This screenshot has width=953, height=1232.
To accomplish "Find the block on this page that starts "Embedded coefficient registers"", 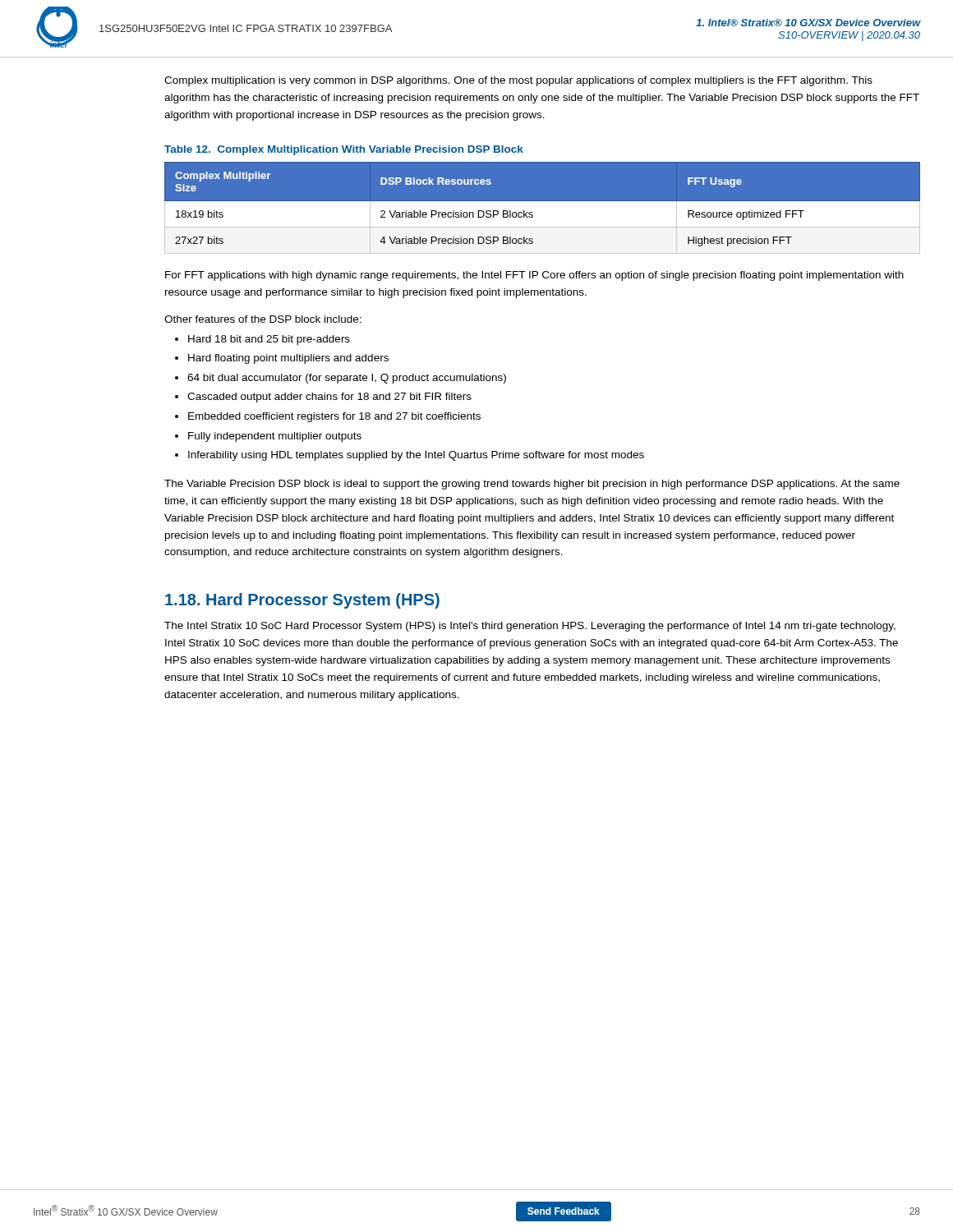I will tap(334, 416).
